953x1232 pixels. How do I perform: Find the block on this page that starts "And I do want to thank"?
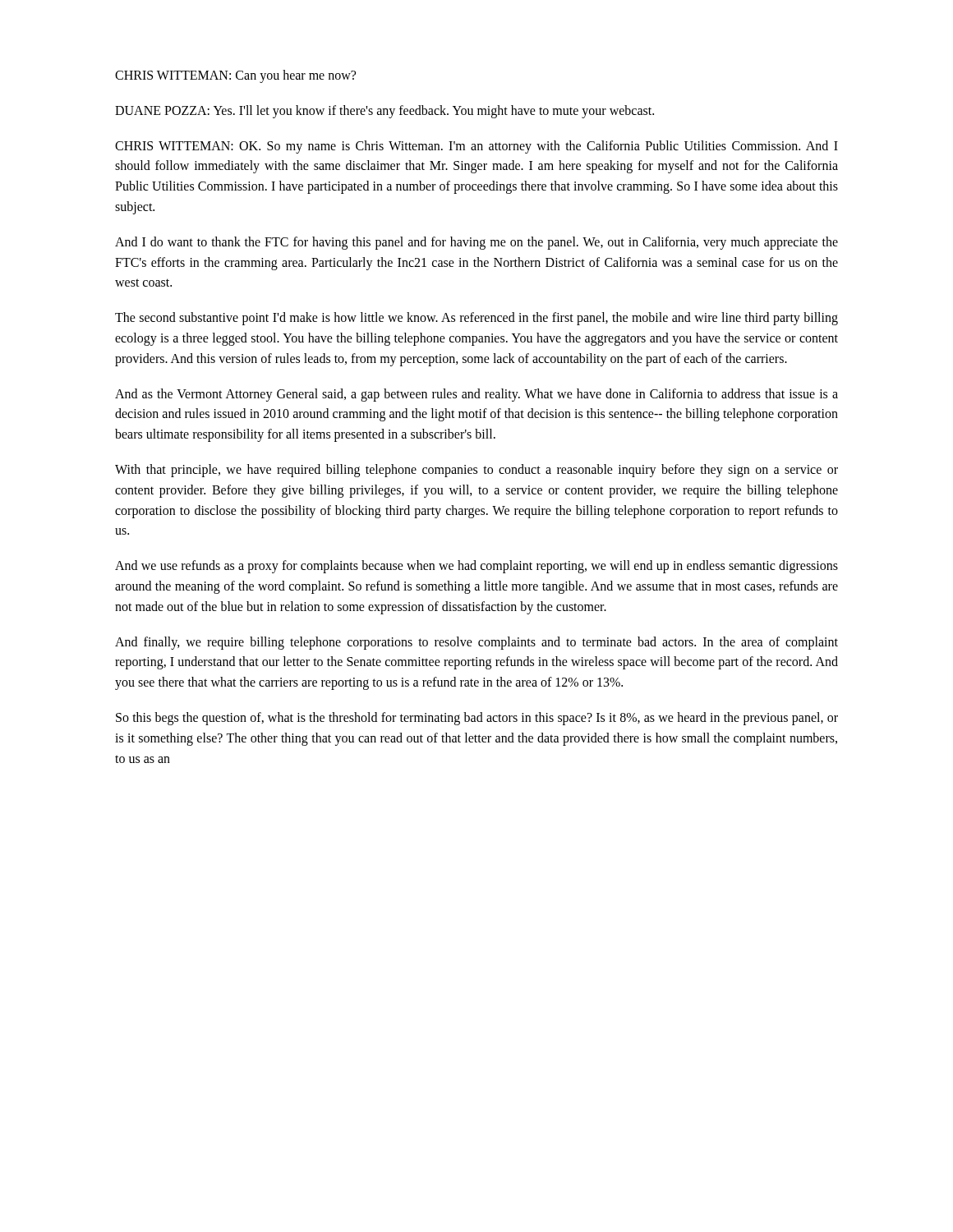point(476,262)
